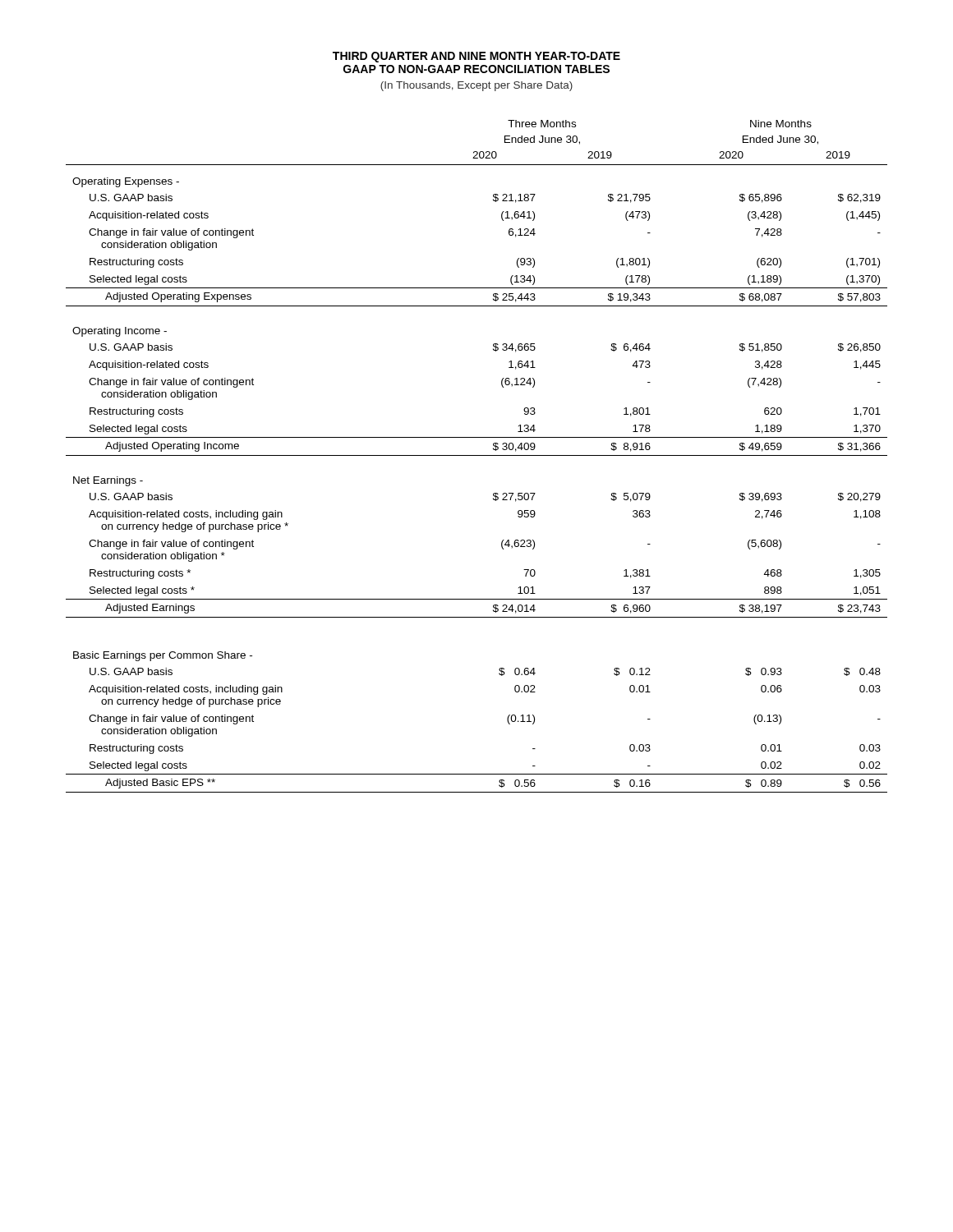Locate the table with the text "$ 0.56"
Image resolution: width=953 pixels, height=1232 pixels.
coord(476,454)
